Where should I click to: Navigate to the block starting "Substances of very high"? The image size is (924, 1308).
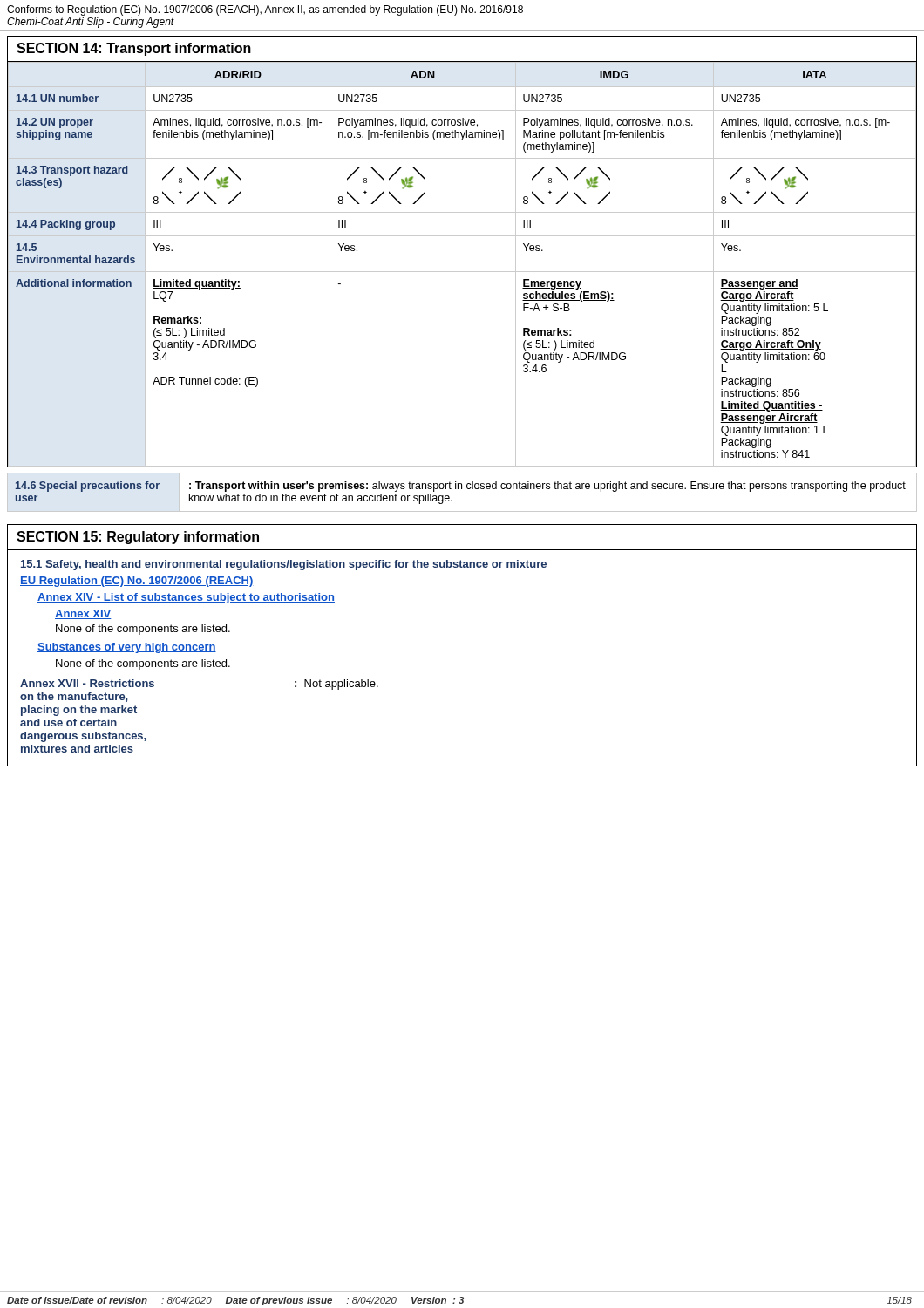click(127, 647)
